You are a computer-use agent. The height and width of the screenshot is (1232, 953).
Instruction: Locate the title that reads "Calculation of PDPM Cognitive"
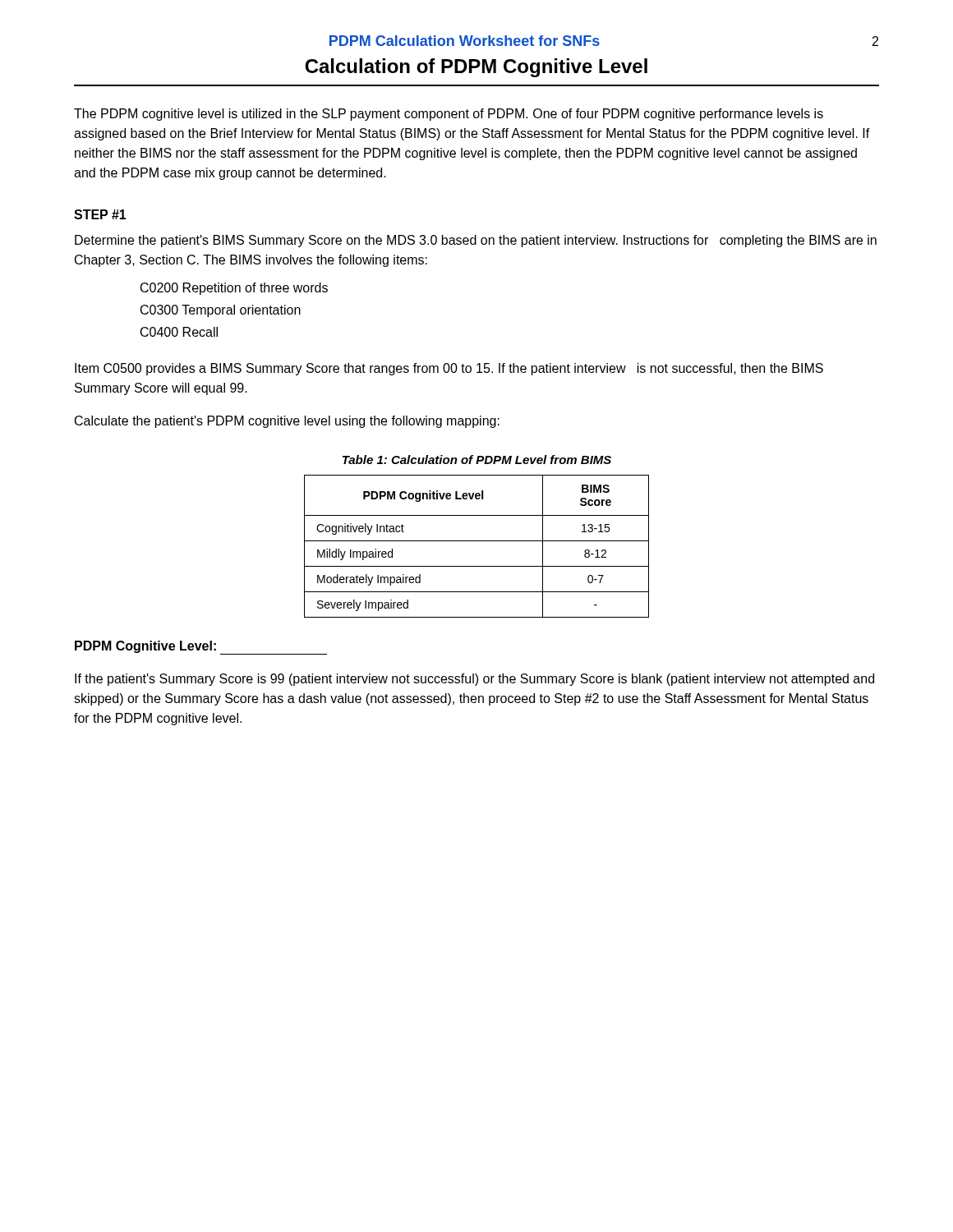[x=476, y=66]
